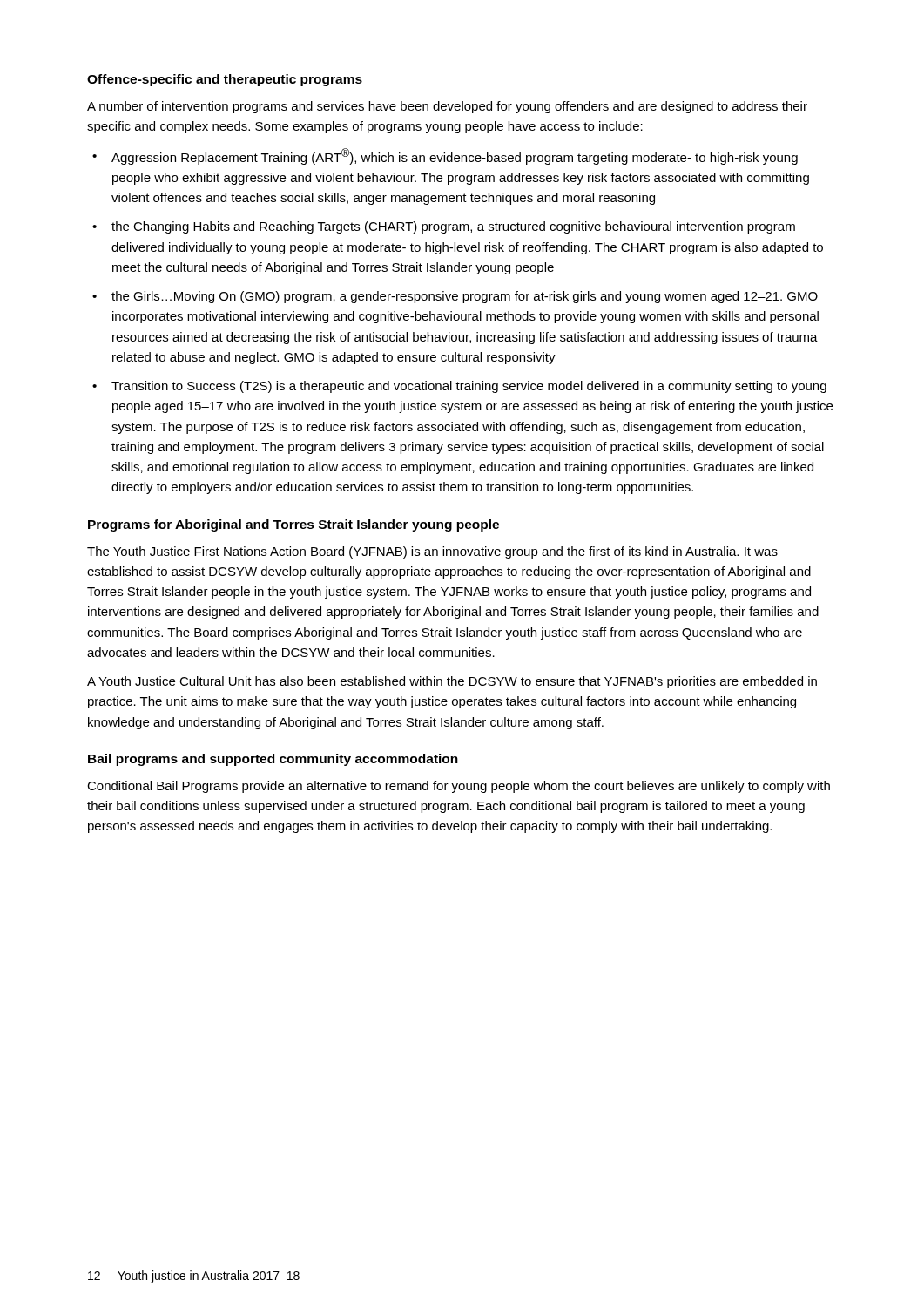Viewport: 924px width, 1307px height.
Task: Point to the element starting "Bail programs and supported community accommodation"
Action: (273, 758)
